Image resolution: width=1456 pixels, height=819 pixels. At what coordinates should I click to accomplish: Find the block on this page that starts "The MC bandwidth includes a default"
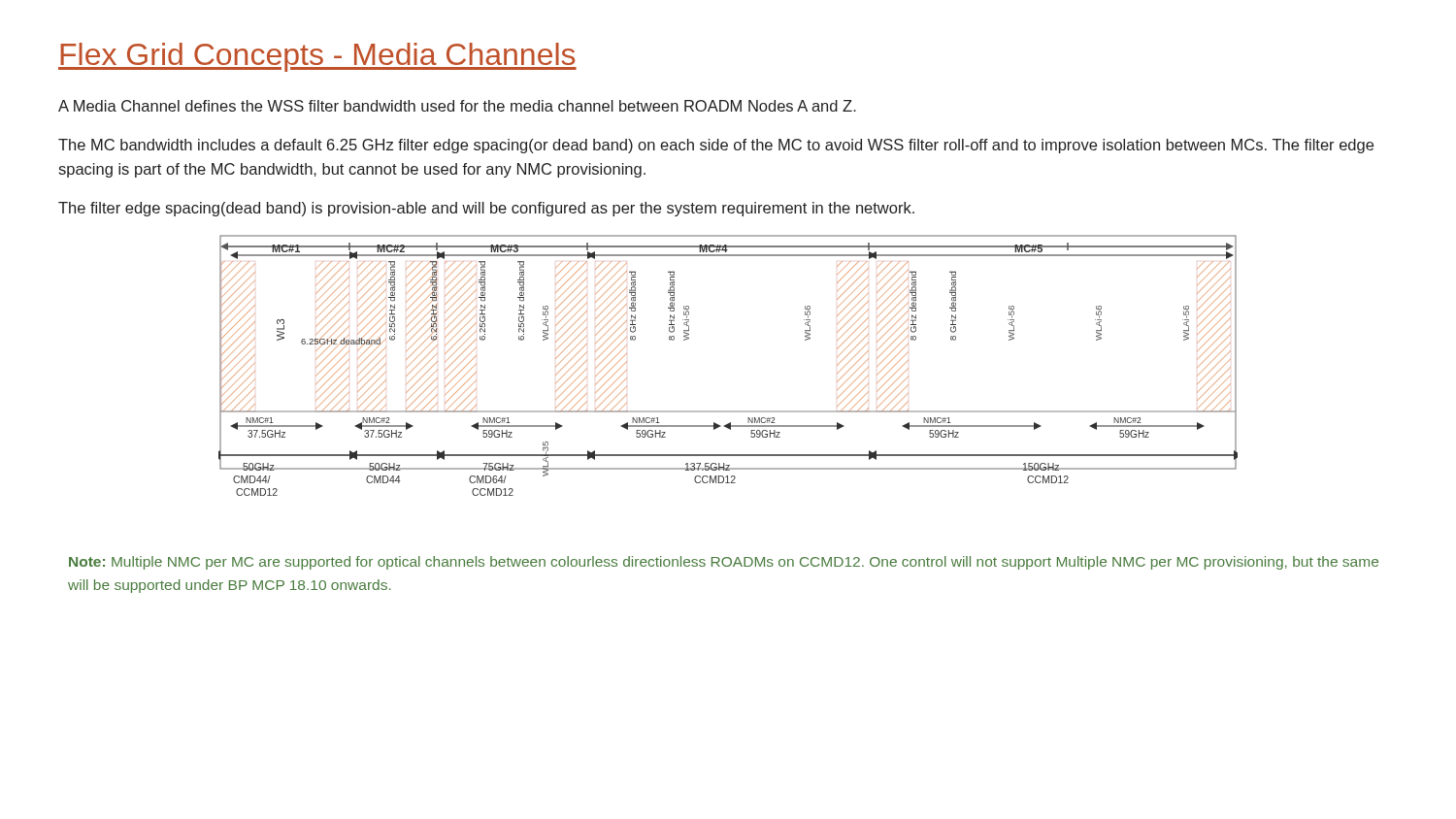pyautogui.click(x=716, y=157)
